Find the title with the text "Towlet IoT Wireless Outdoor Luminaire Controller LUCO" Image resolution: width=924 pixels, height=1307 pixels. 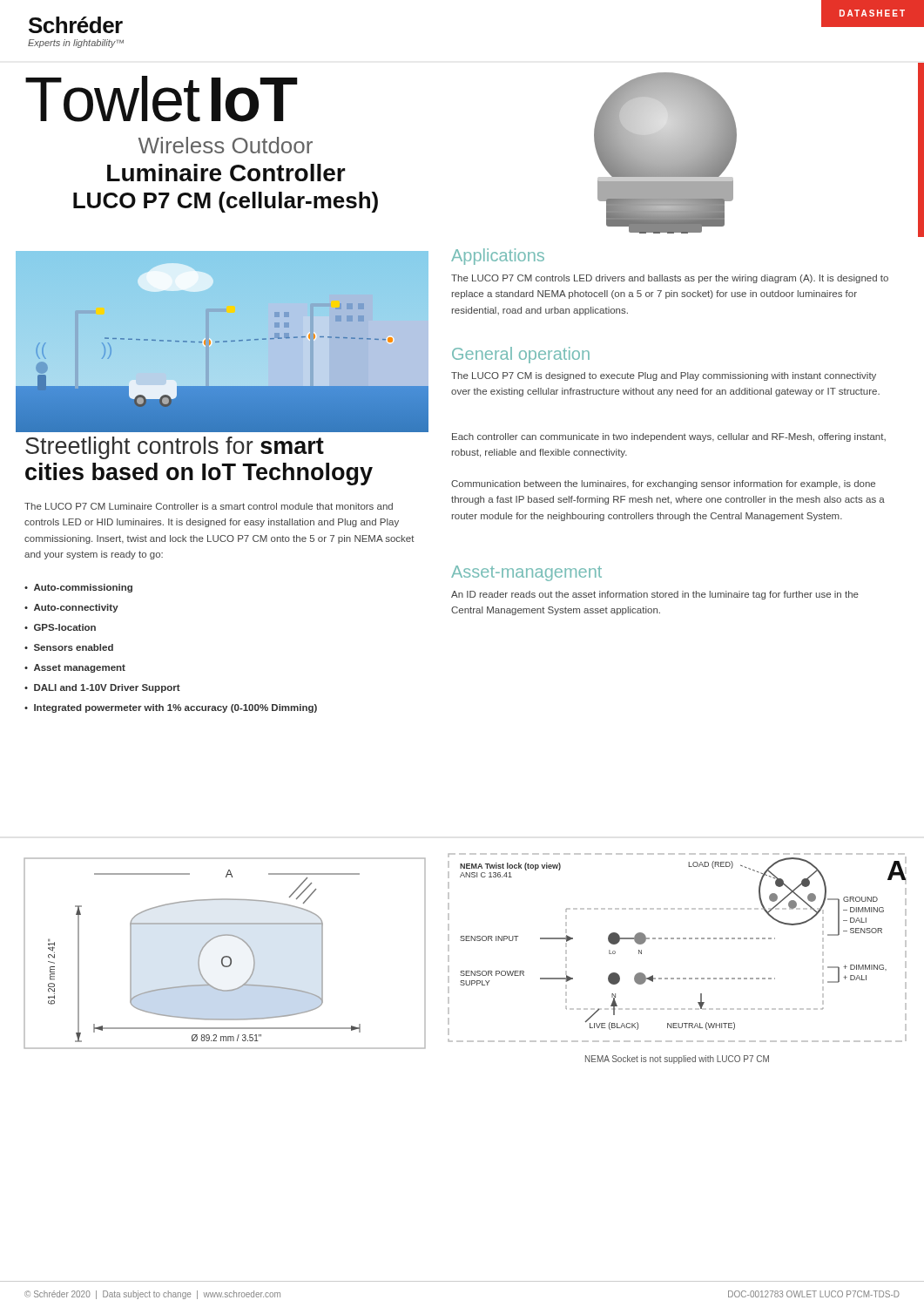point(226,142)
